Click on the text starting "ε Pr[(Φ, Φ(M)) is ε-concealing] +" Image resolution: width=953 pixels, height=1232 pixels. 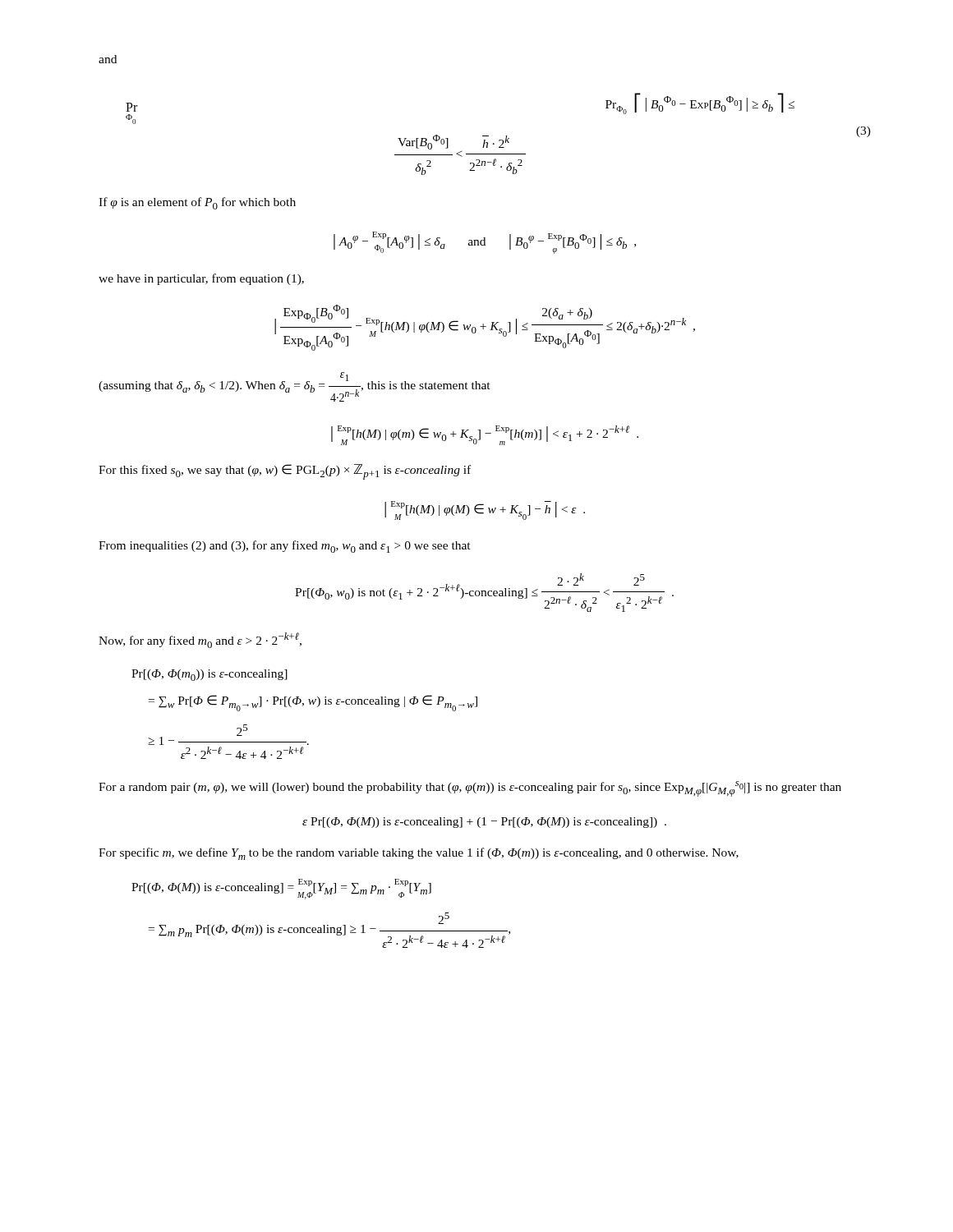(x=485, y=821)
